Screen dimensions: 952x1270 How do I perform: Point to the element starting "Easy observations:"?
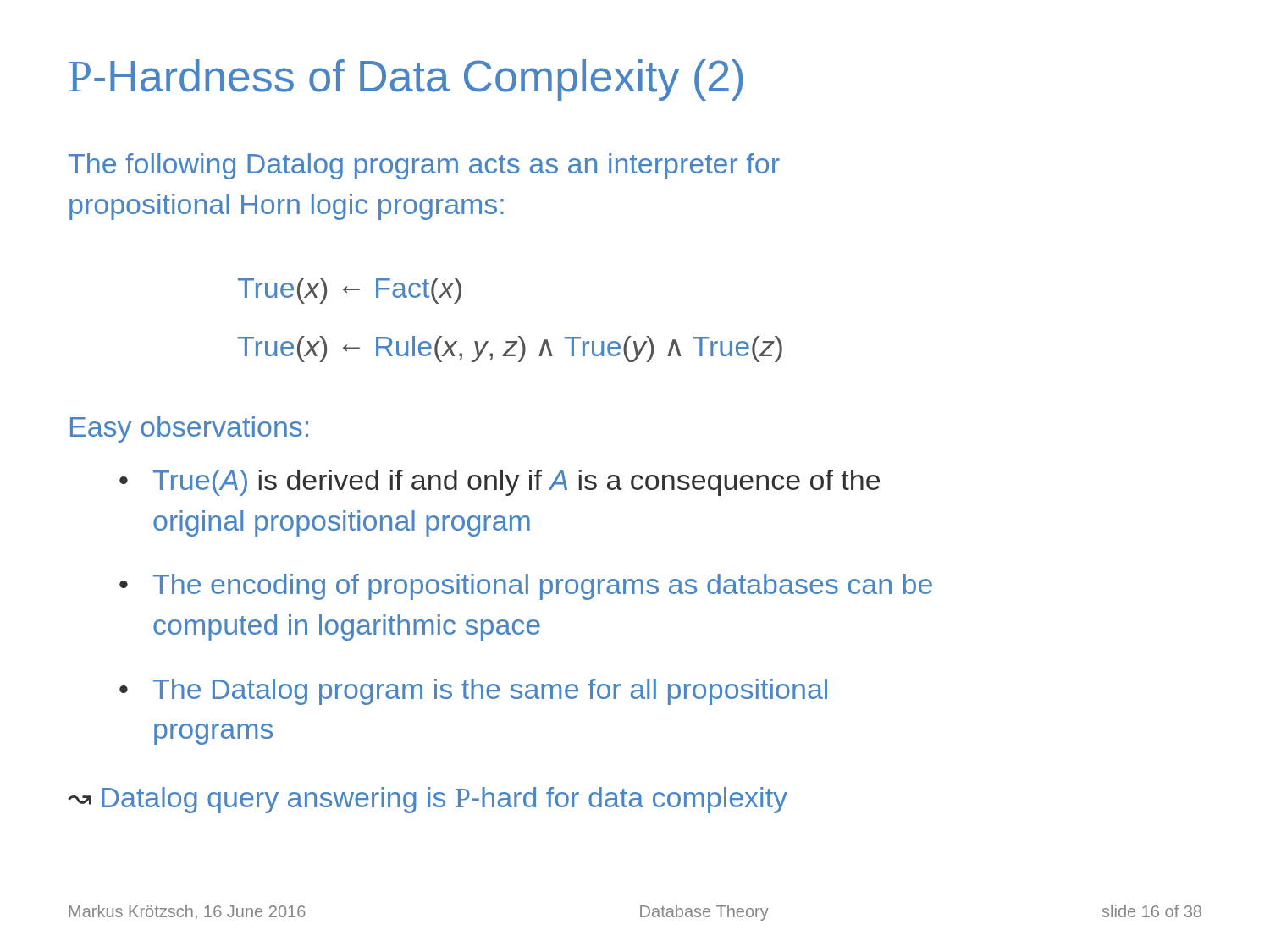pyautogui.click(x=189, y=427)
